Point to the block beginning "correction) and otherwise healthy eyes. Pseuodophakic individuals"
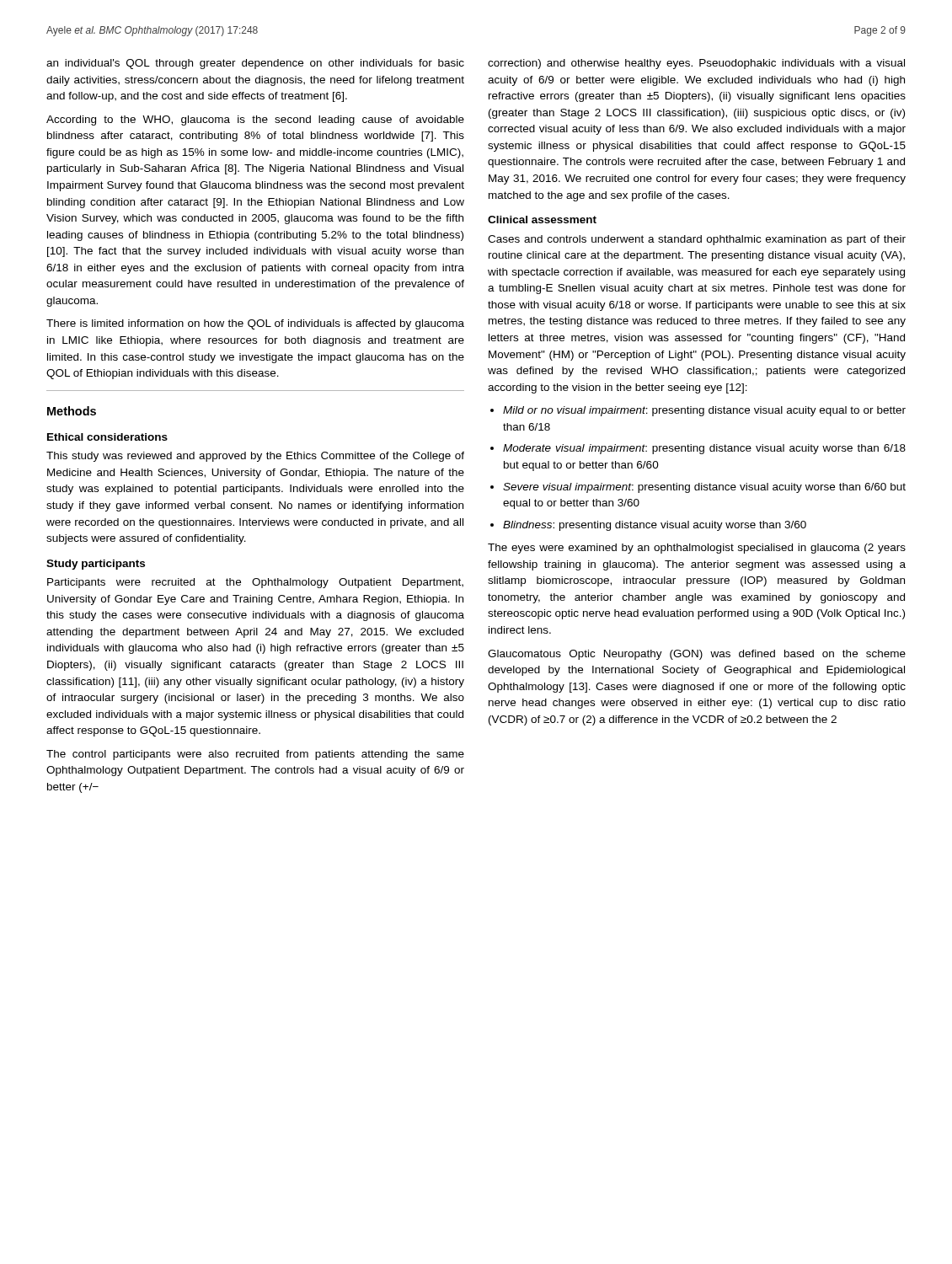 [697, 129]
